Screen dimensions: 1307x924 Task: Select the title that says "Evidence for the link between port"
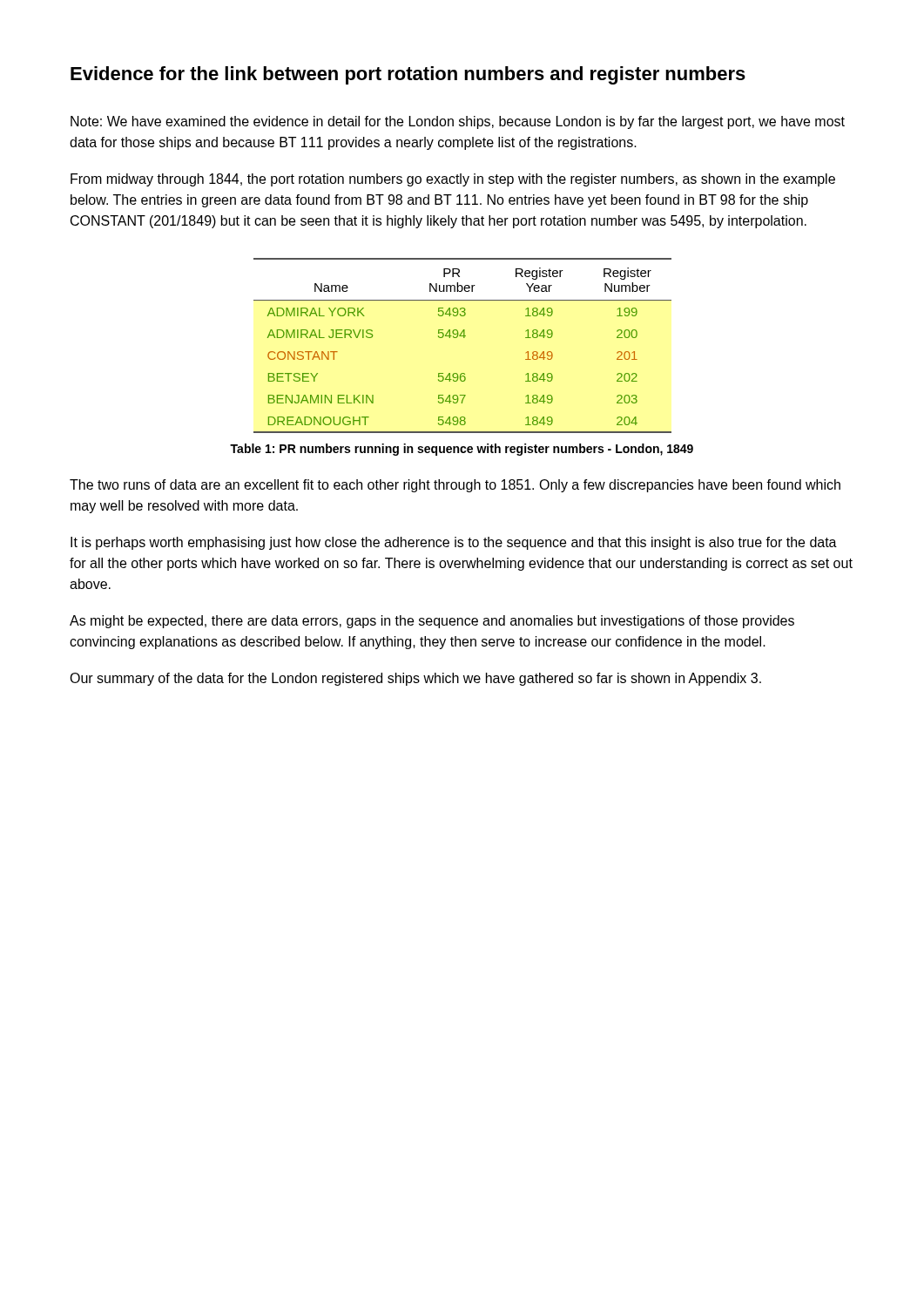point(408,74)
